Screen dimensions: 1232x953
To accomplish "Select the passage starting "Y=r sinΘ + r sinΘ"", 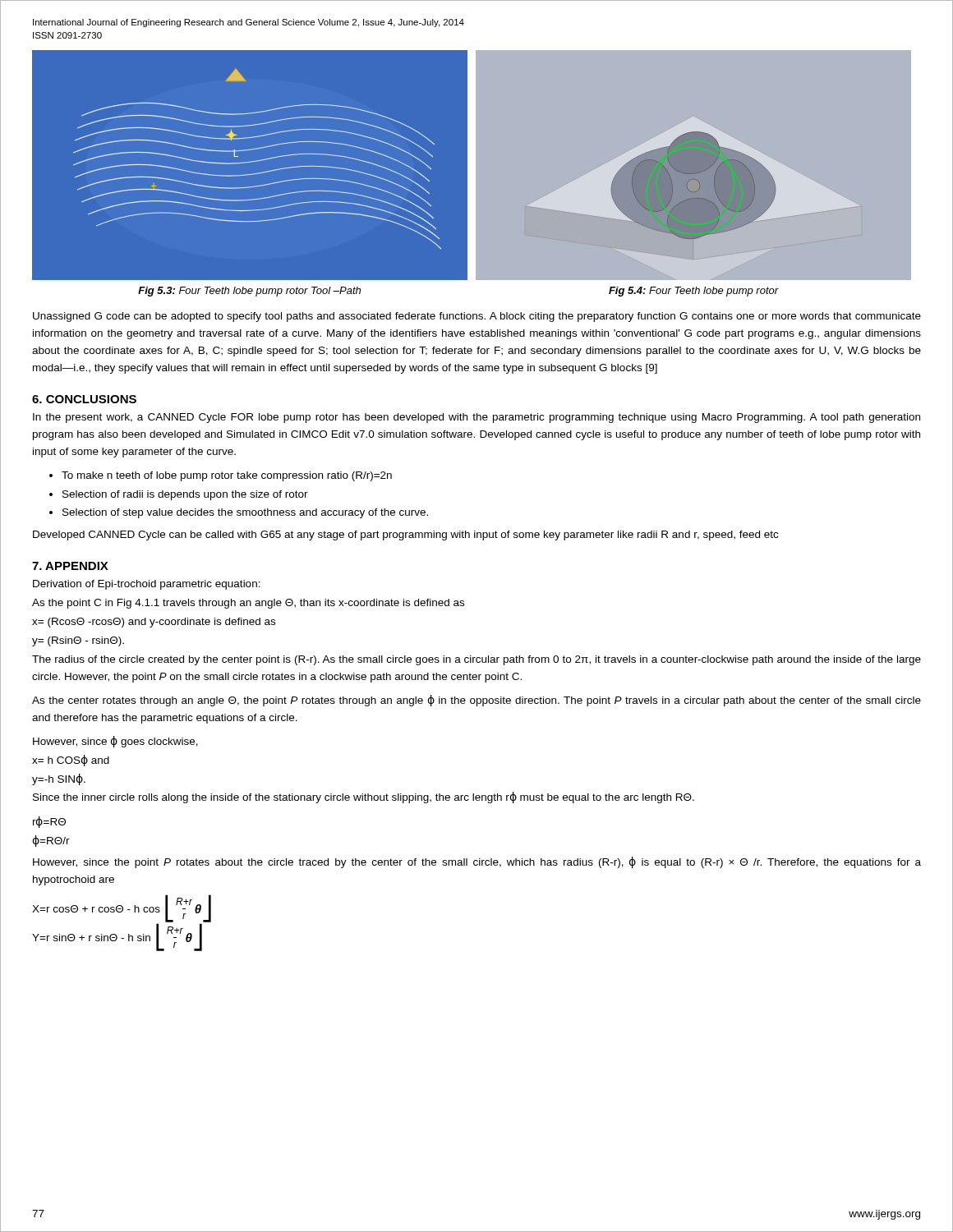I will pos(118,938).
